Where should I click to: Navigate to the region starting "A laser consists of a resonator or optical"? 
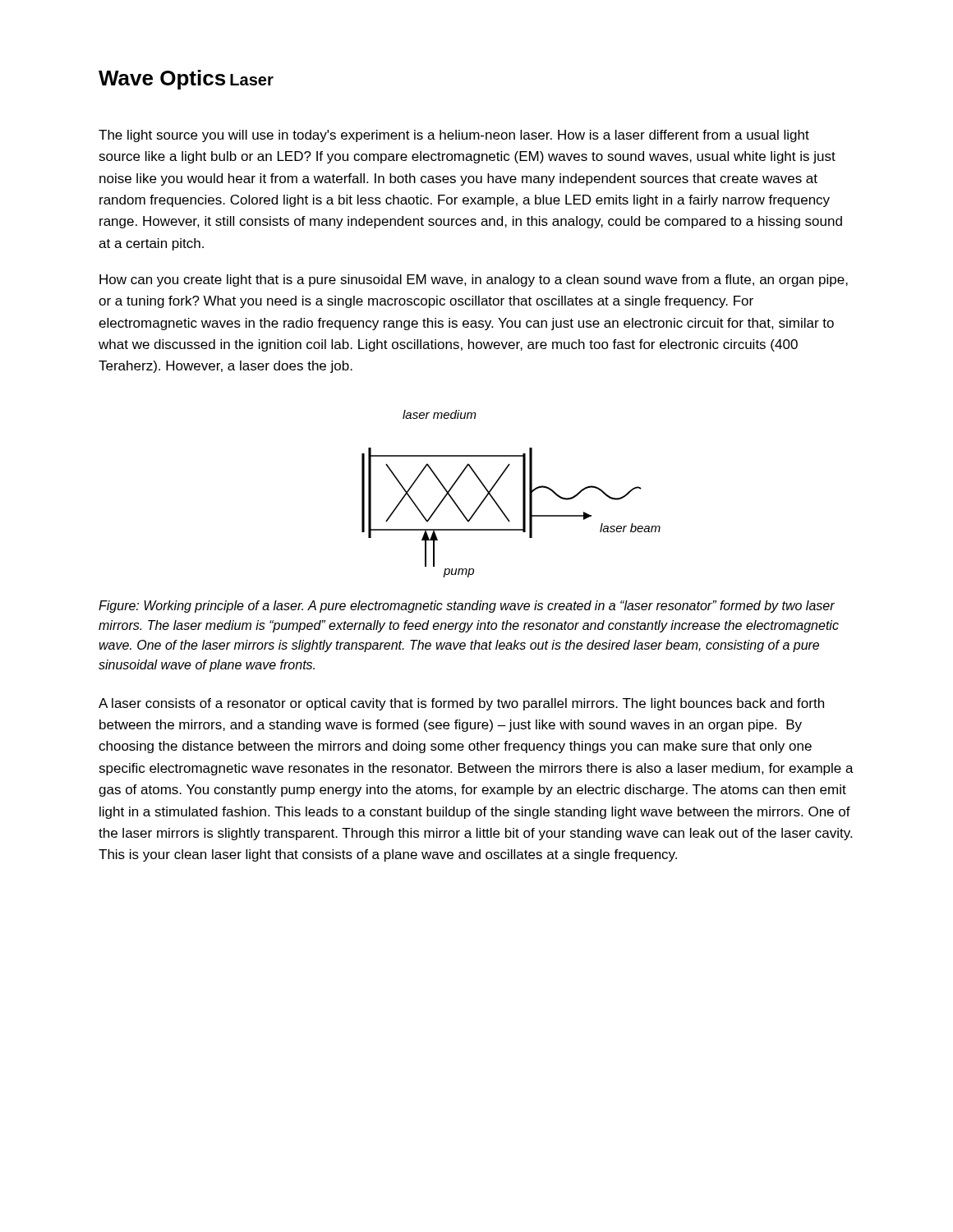click(x=476, y=780)
